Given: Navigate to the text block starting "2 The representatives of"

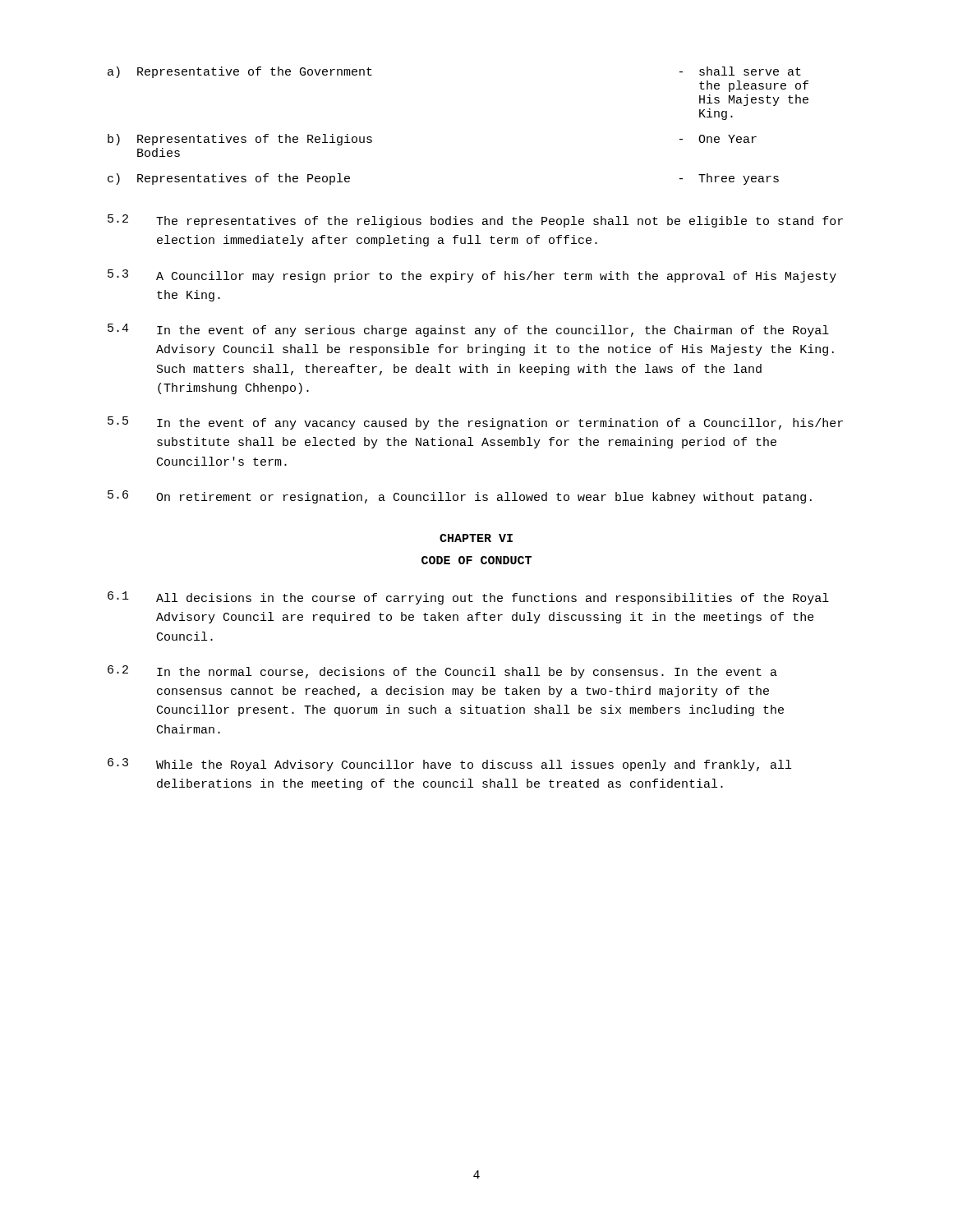Looking at the screenshot, I should [x=476, y=232].
